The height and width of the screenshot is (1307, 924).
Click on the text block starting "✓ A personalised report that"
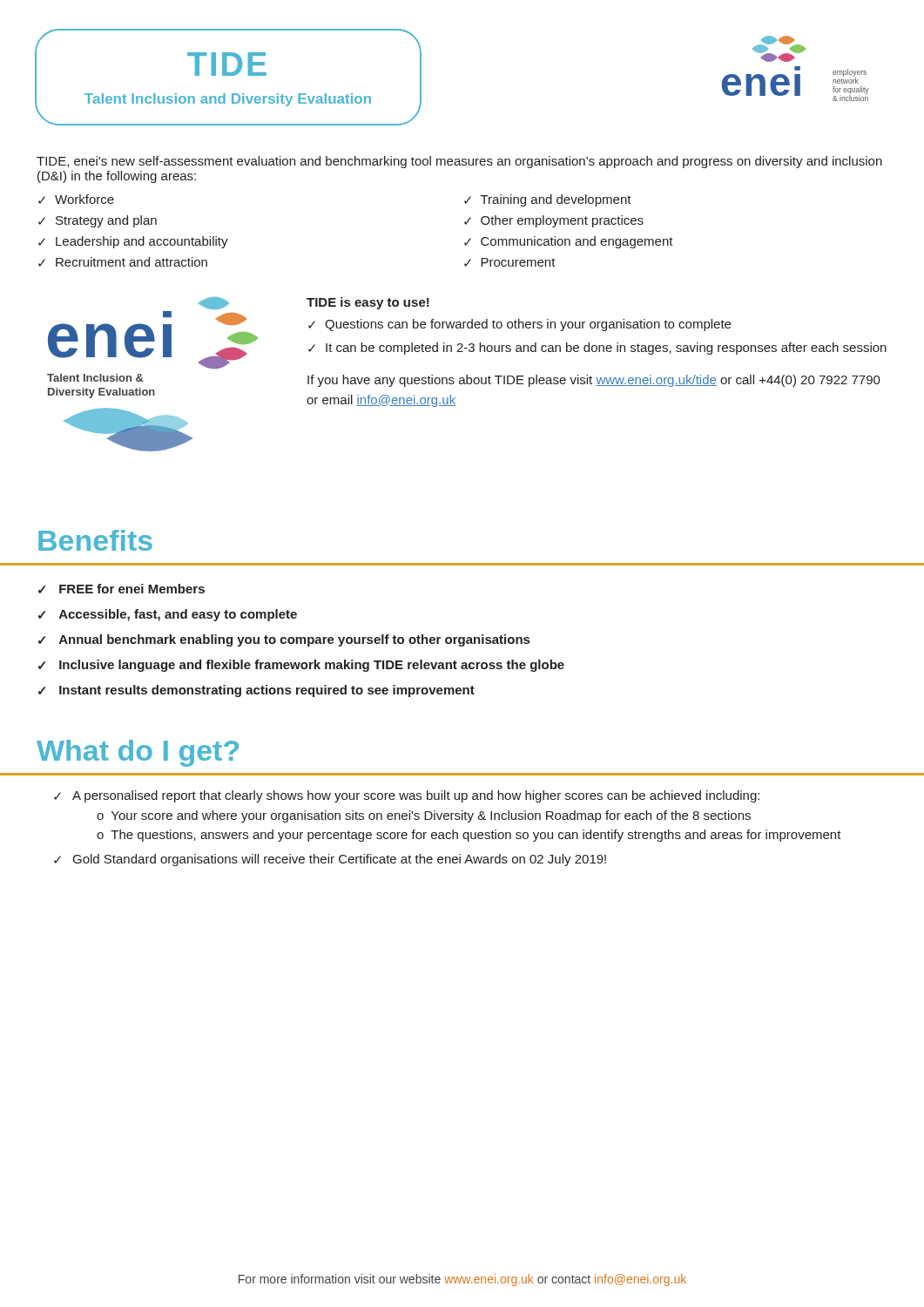446,817
